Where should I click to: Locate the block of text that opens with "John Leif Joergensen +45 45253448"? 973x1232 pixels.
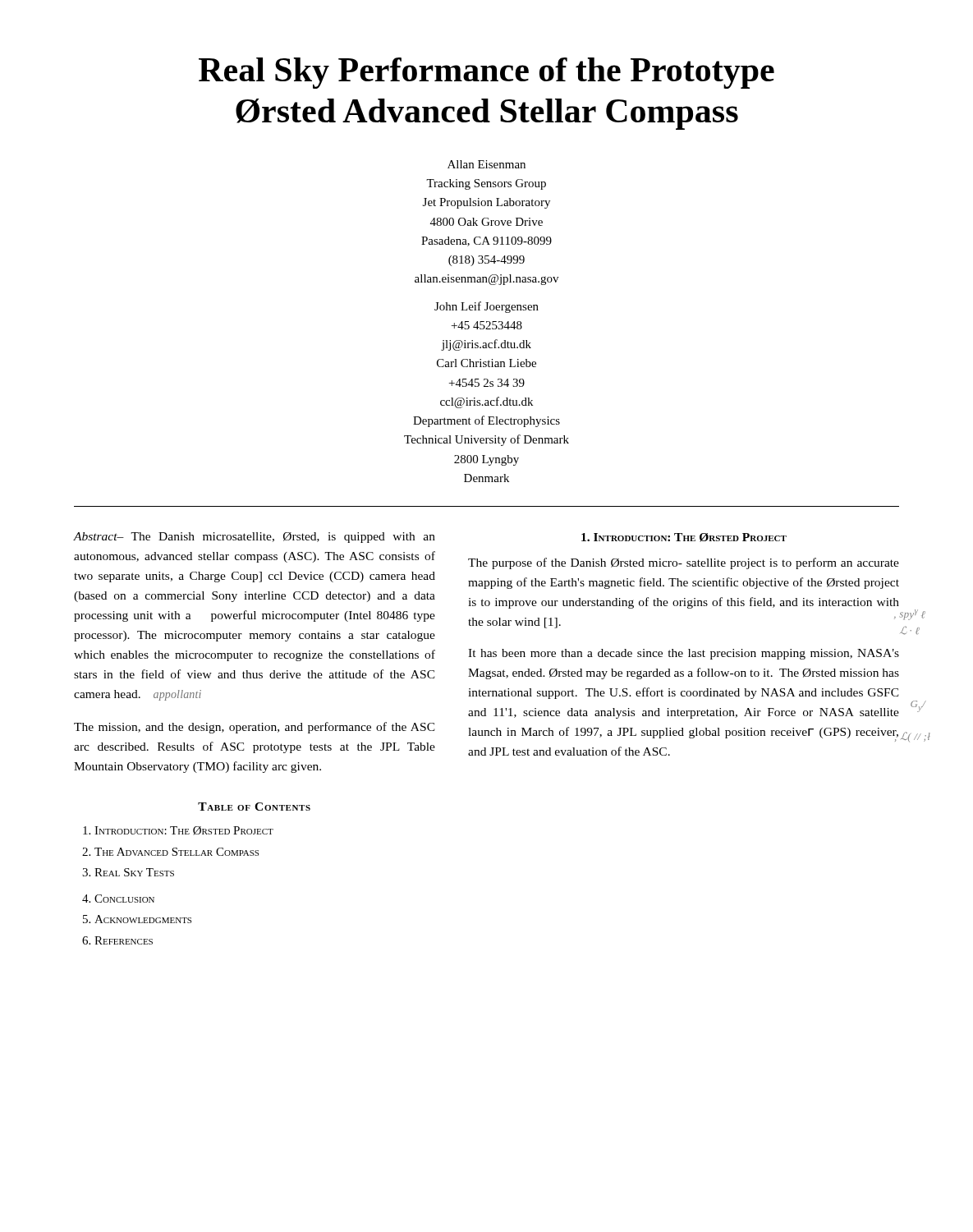(x=486, y=392)
